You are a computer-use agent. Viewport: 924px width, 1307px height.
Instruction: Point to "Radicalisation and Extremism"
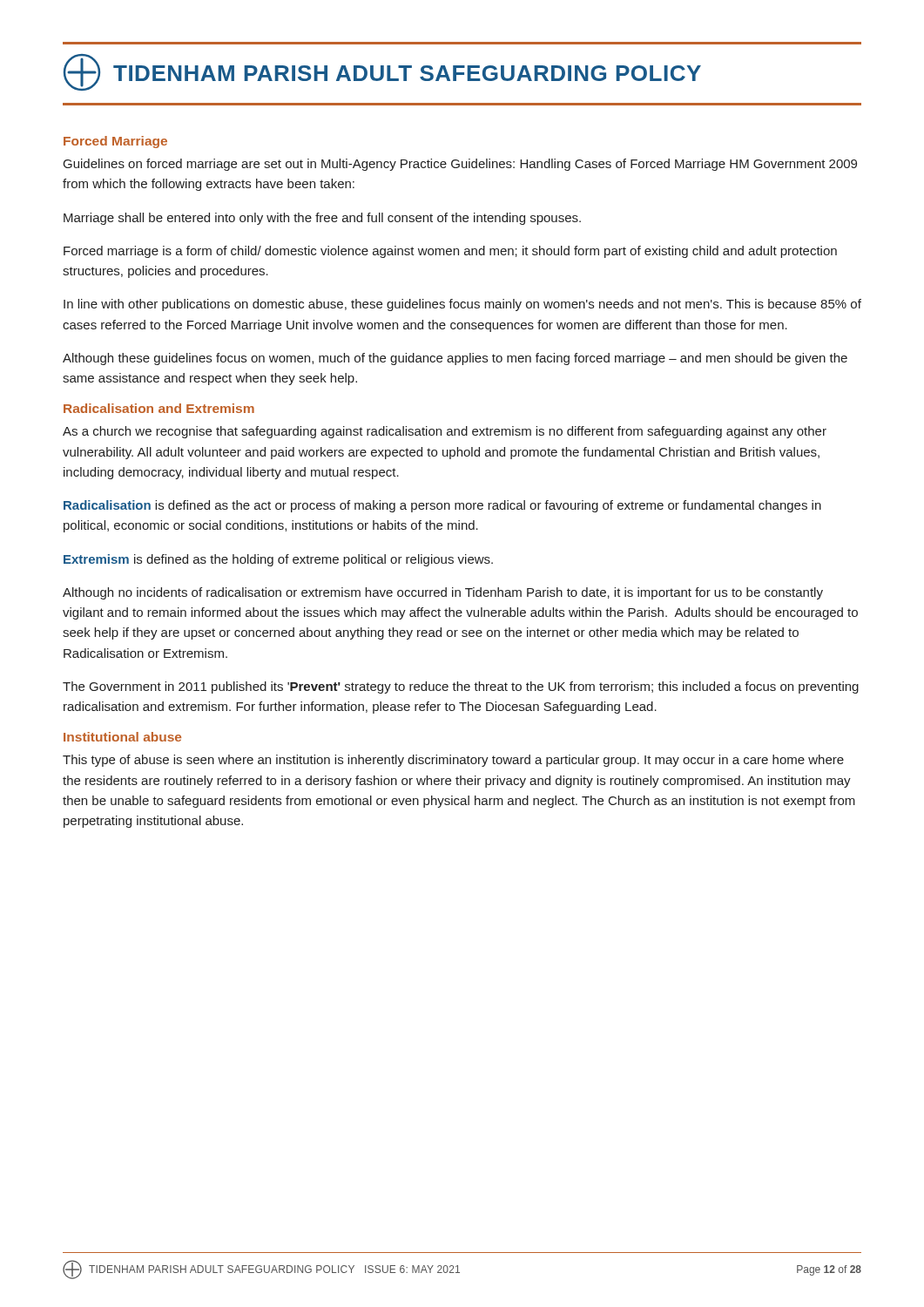coord(159,408)
